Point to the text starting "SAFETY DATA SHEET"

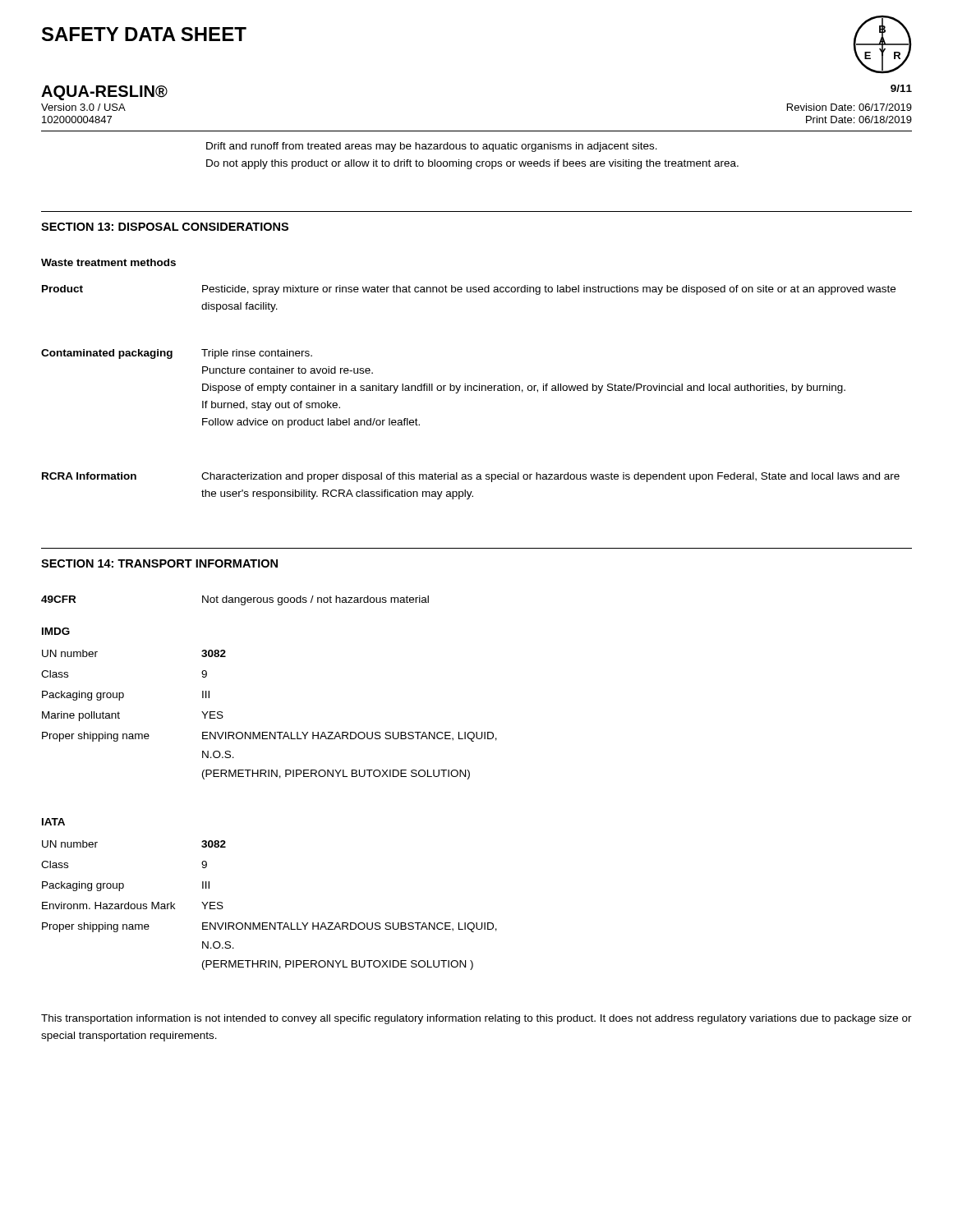pos(144,34)
